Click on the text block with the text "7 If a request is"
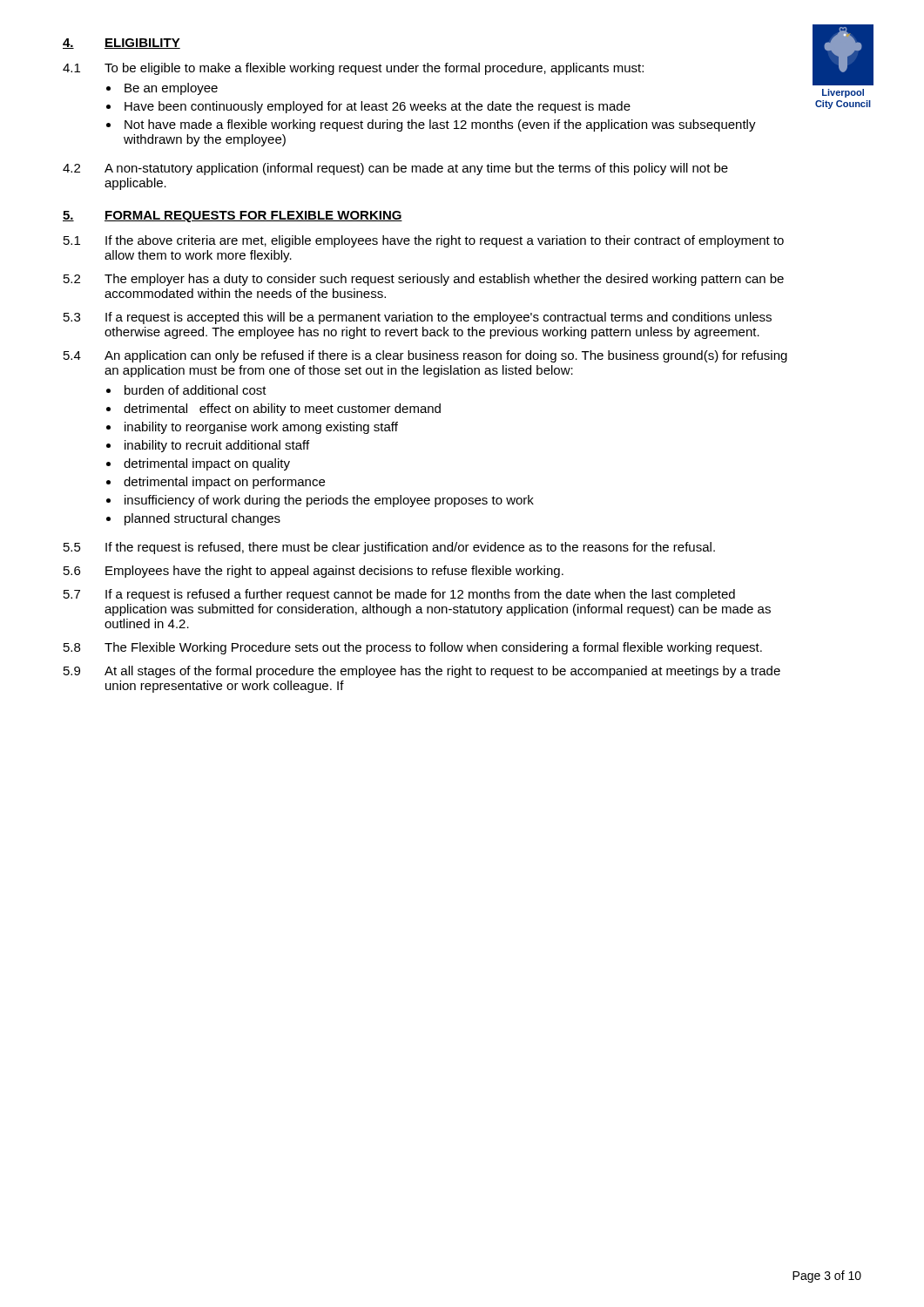Screen dimensions: 1307x924 [x=426, y=609]
